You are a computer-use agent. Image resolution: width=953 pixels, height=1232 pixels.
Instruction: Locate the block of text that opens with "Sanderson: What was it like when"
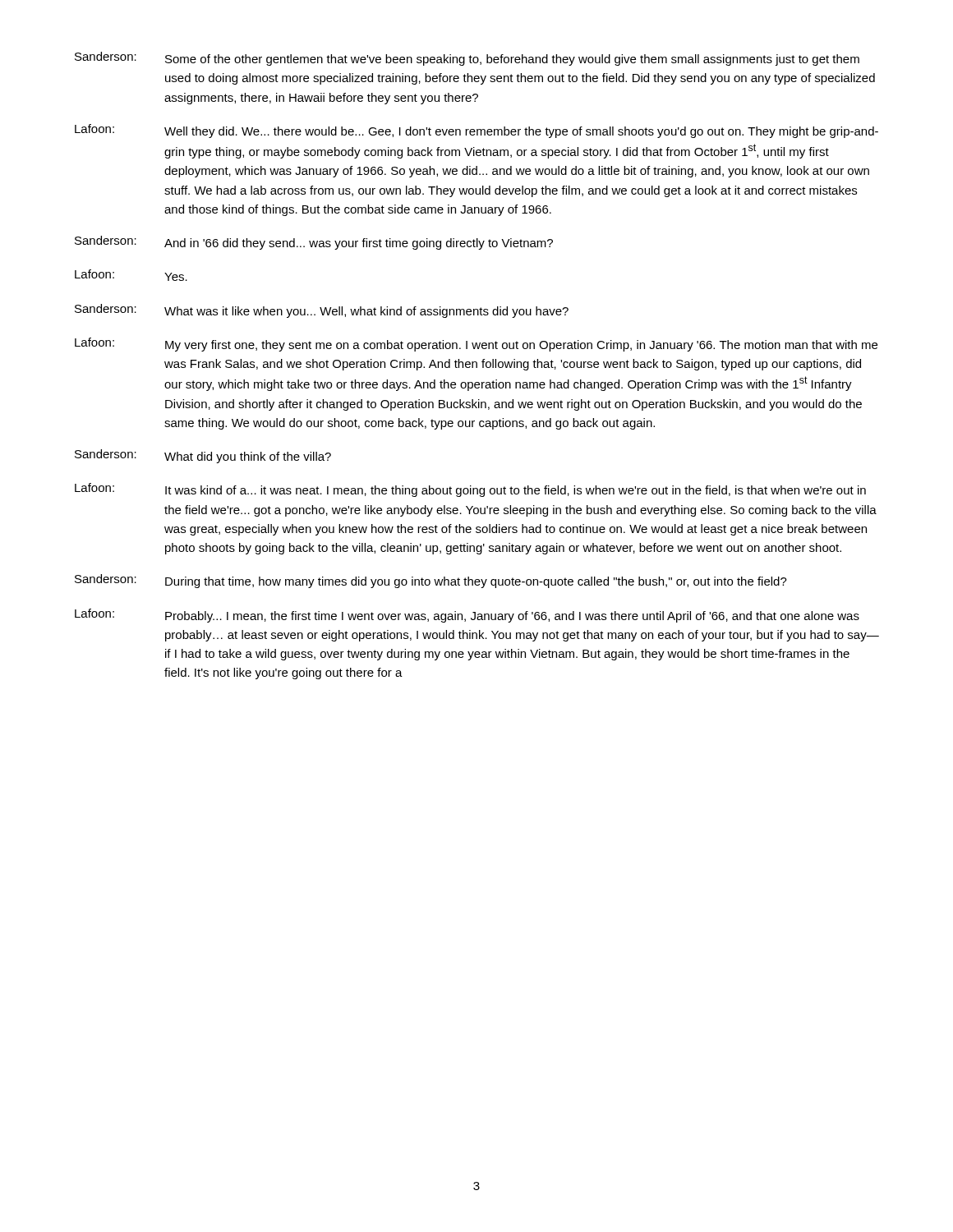(x=476, y=311)
